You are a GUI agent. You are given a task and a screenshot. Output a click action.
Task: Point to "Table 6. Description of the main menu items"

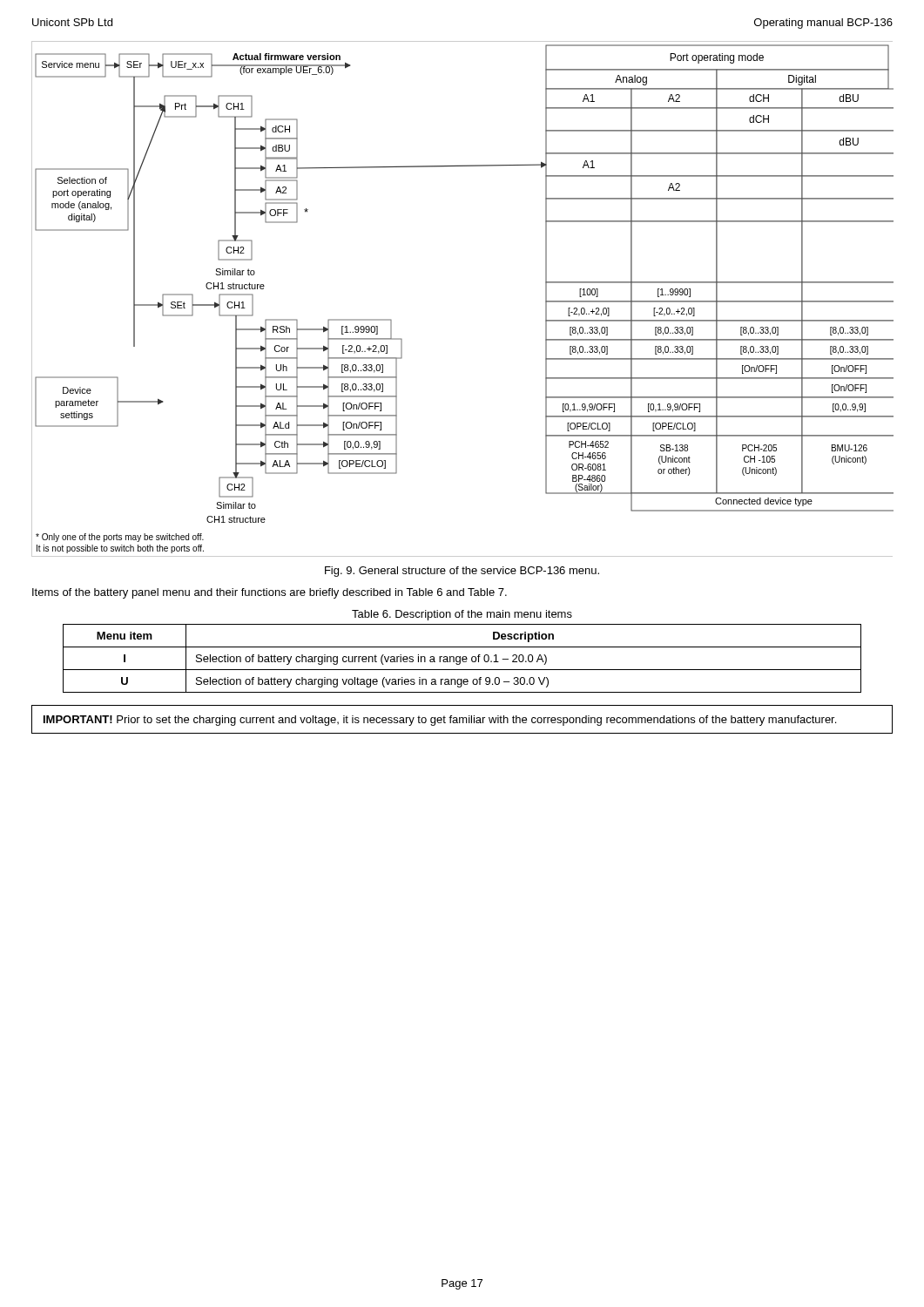pyautogui.click(x=462, y=614)
